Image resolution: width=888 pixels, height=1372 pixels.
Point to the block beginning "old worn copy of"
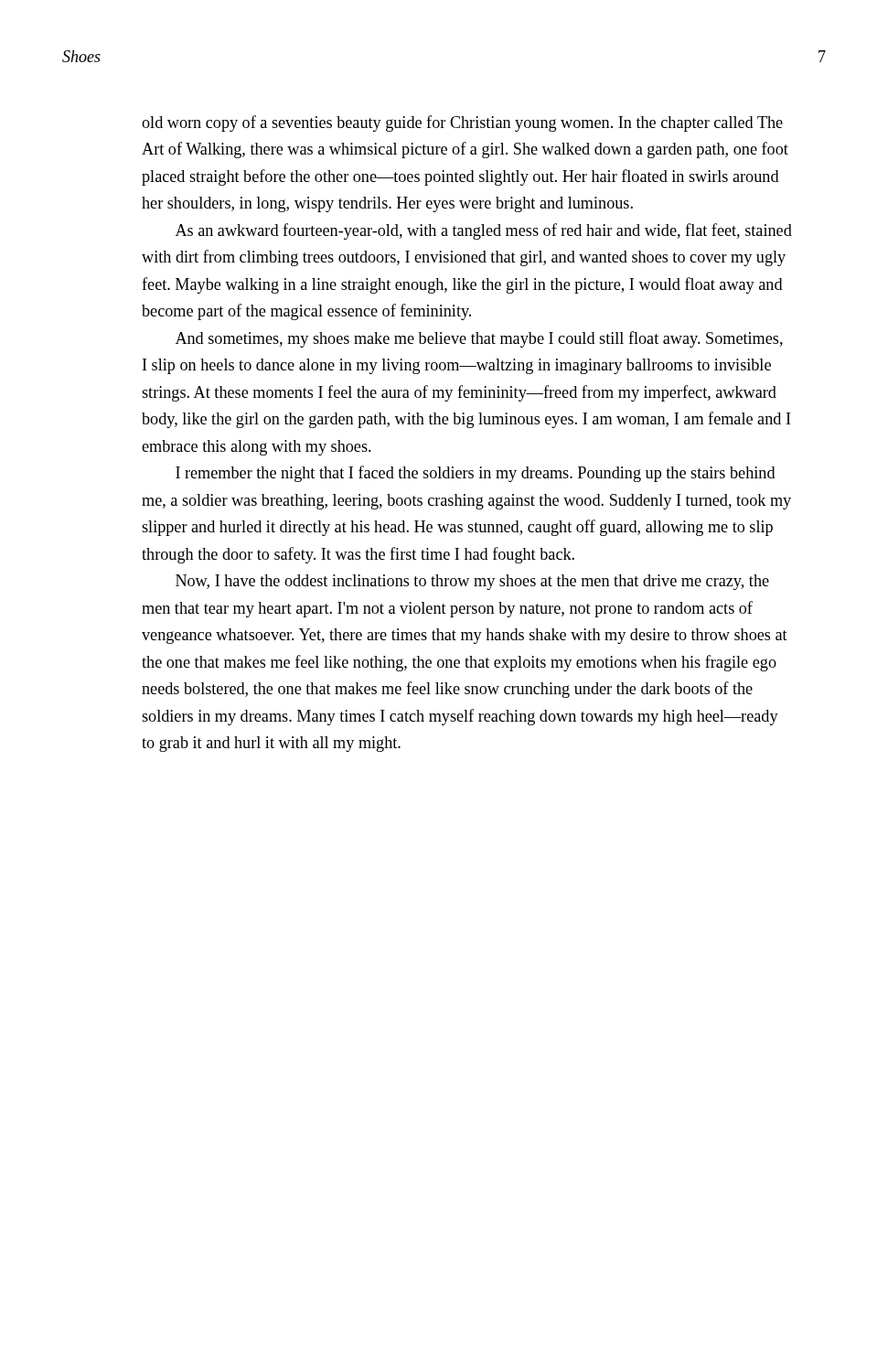[x=467, y=433]
